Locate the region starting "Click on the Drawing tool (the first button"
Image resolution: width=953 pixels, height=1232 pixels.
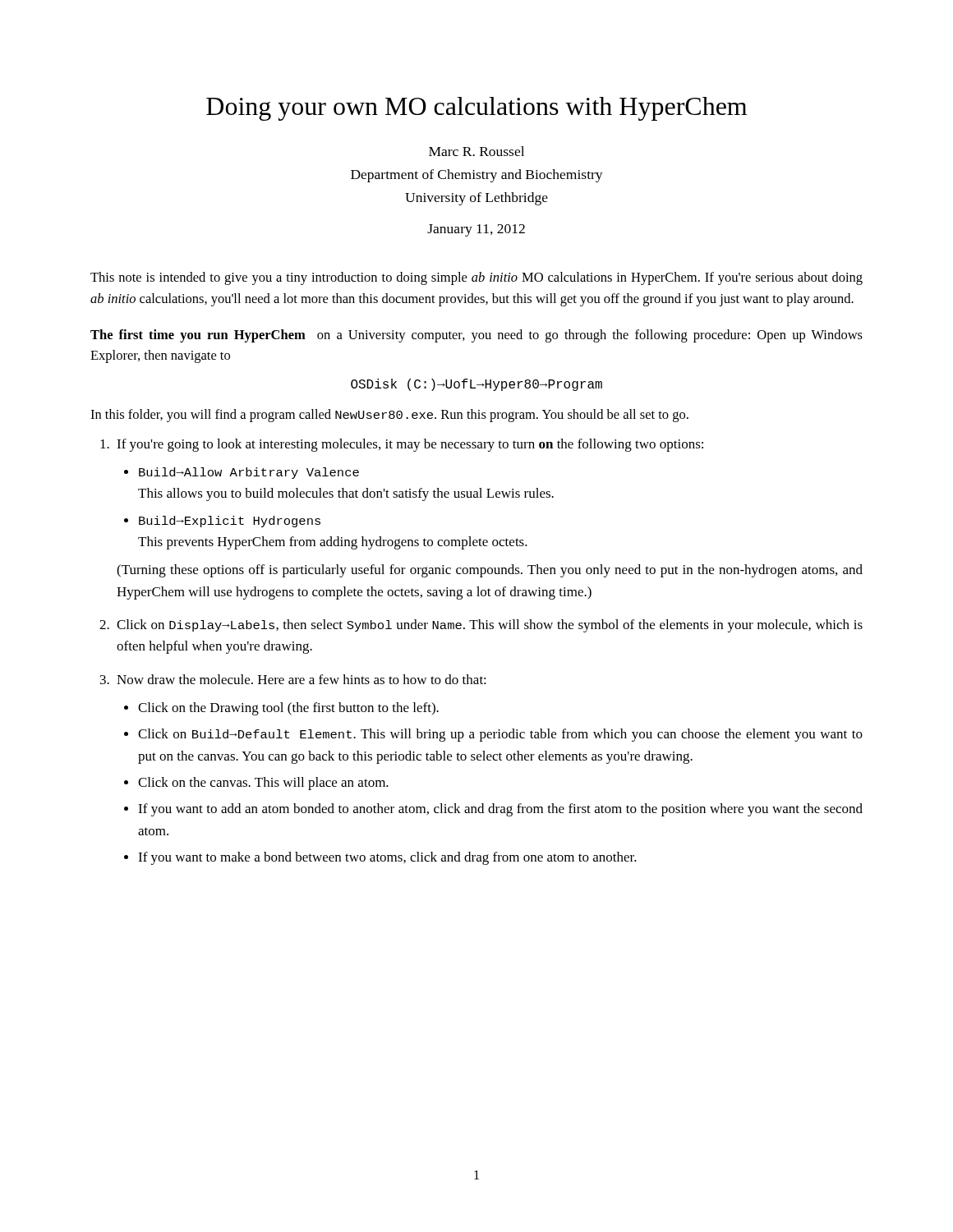[x=289, y=708]
